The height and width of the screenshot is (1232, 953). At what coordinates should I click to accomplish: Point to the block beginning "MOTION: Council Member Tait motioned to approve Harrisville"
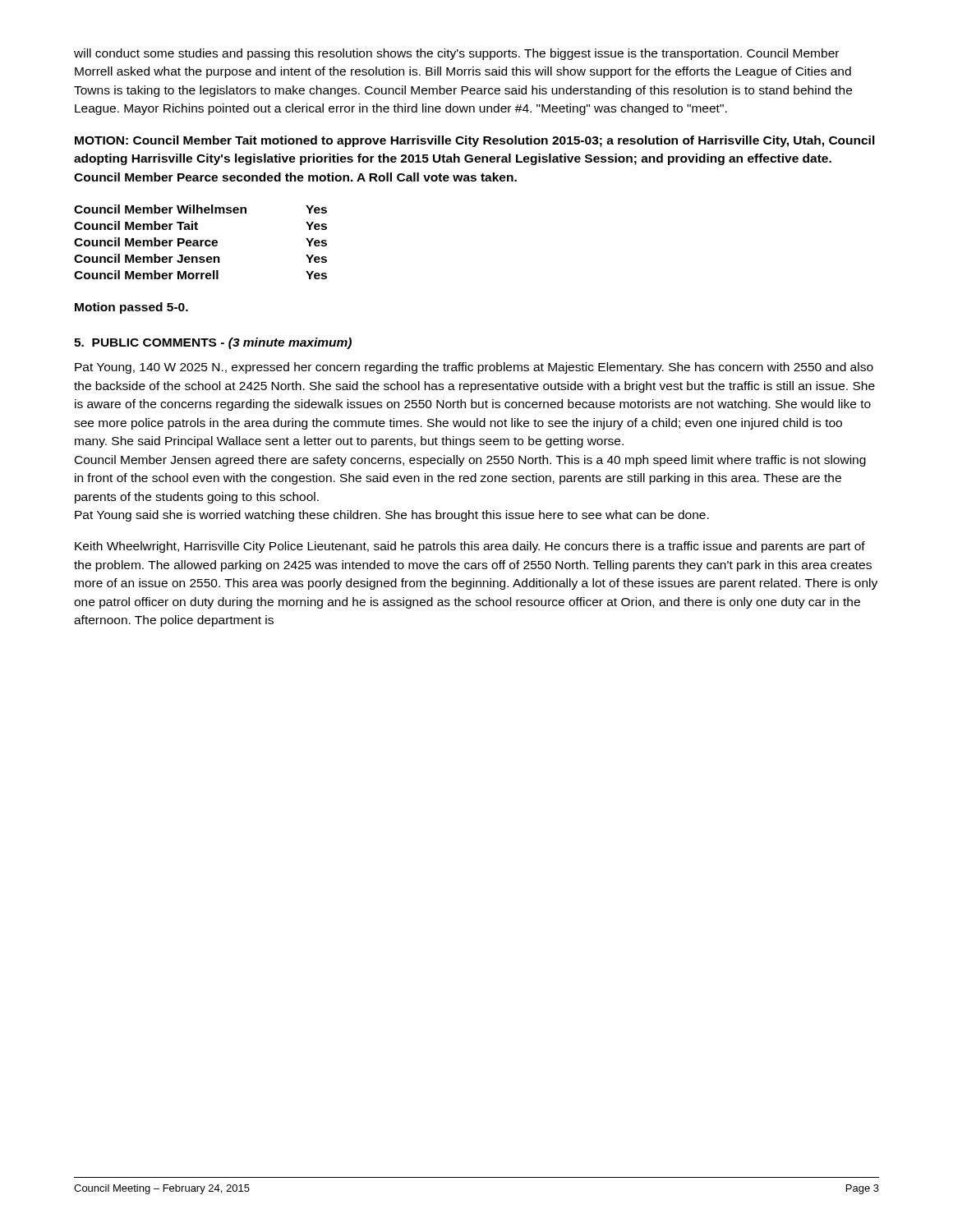click(x=475, y=158)
